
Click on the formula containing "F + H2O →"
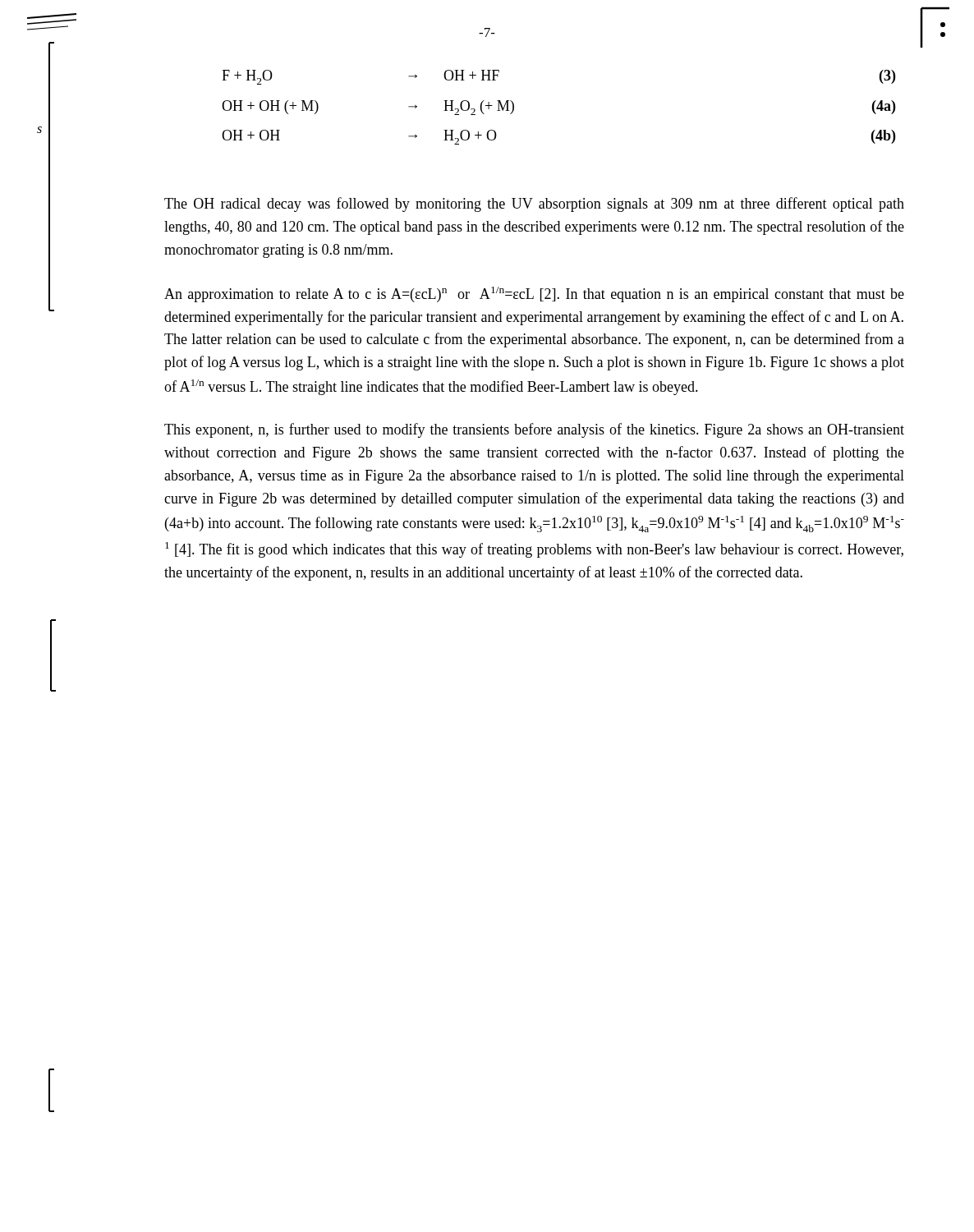[x=251, y=75]
